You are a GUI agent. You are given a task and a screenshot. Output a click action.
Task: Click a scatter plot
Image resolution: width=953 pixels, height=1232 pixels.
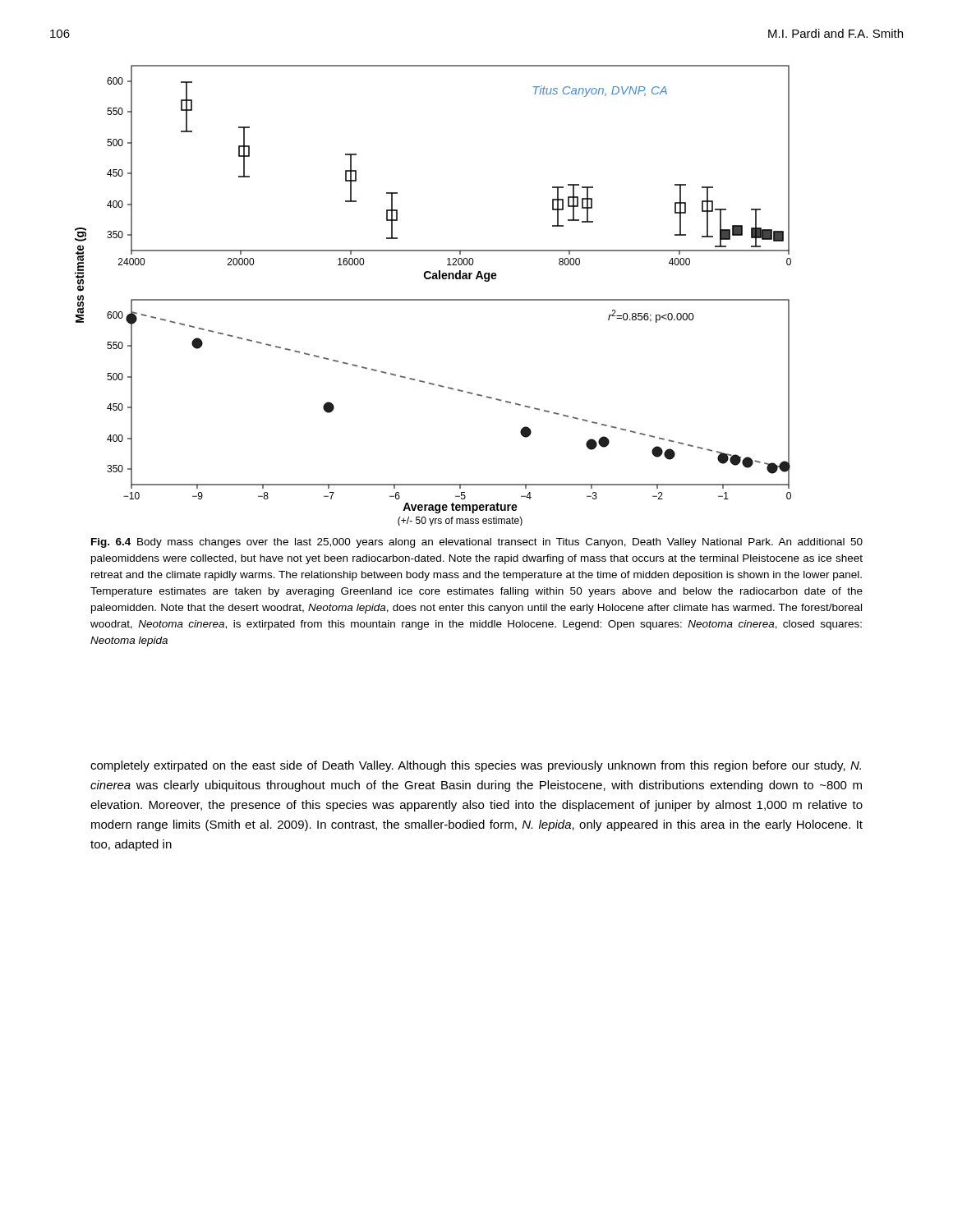(468, 287)
